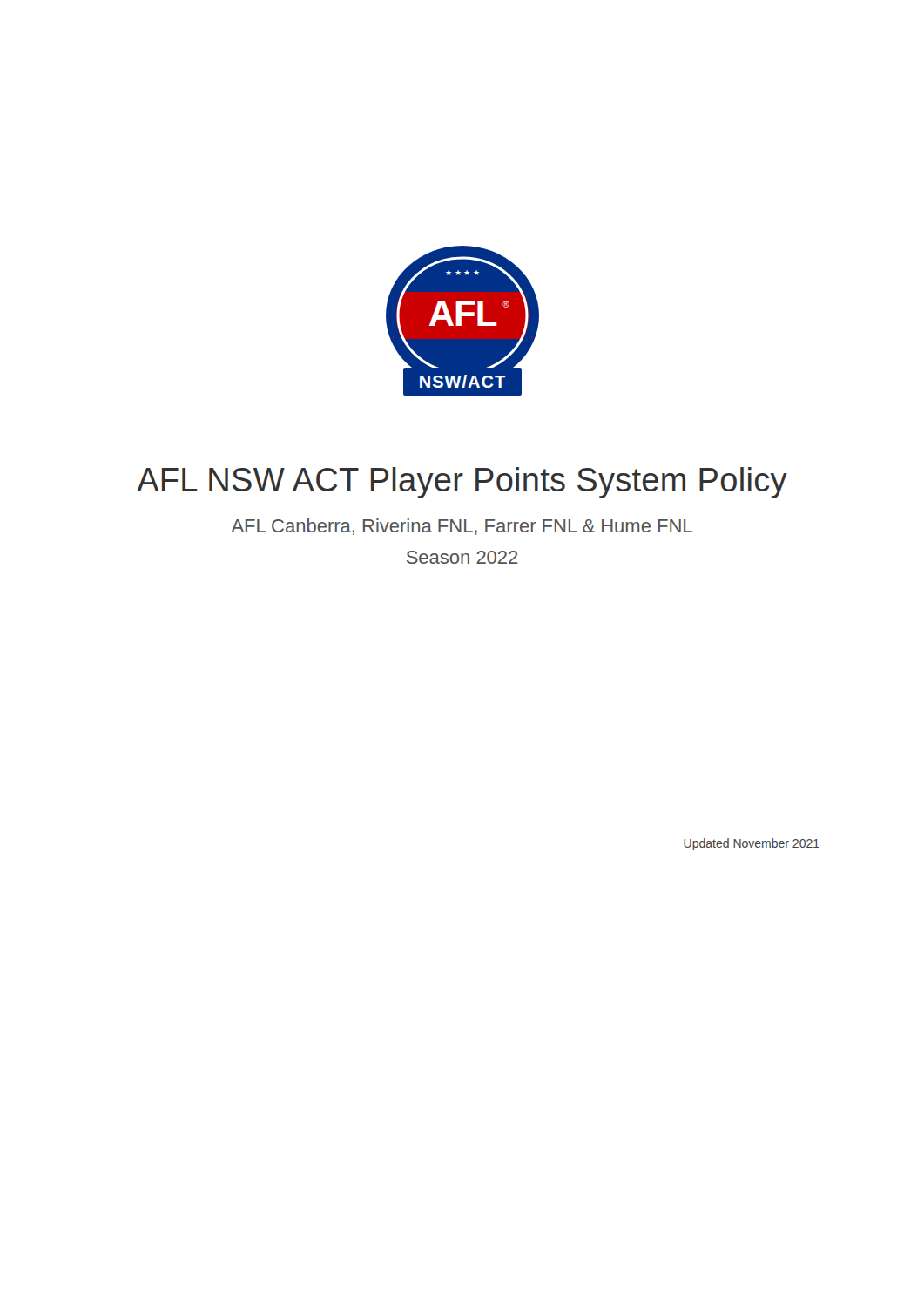Click the title
This screenshot has width=924, height=1307.
tap(462, 515)
